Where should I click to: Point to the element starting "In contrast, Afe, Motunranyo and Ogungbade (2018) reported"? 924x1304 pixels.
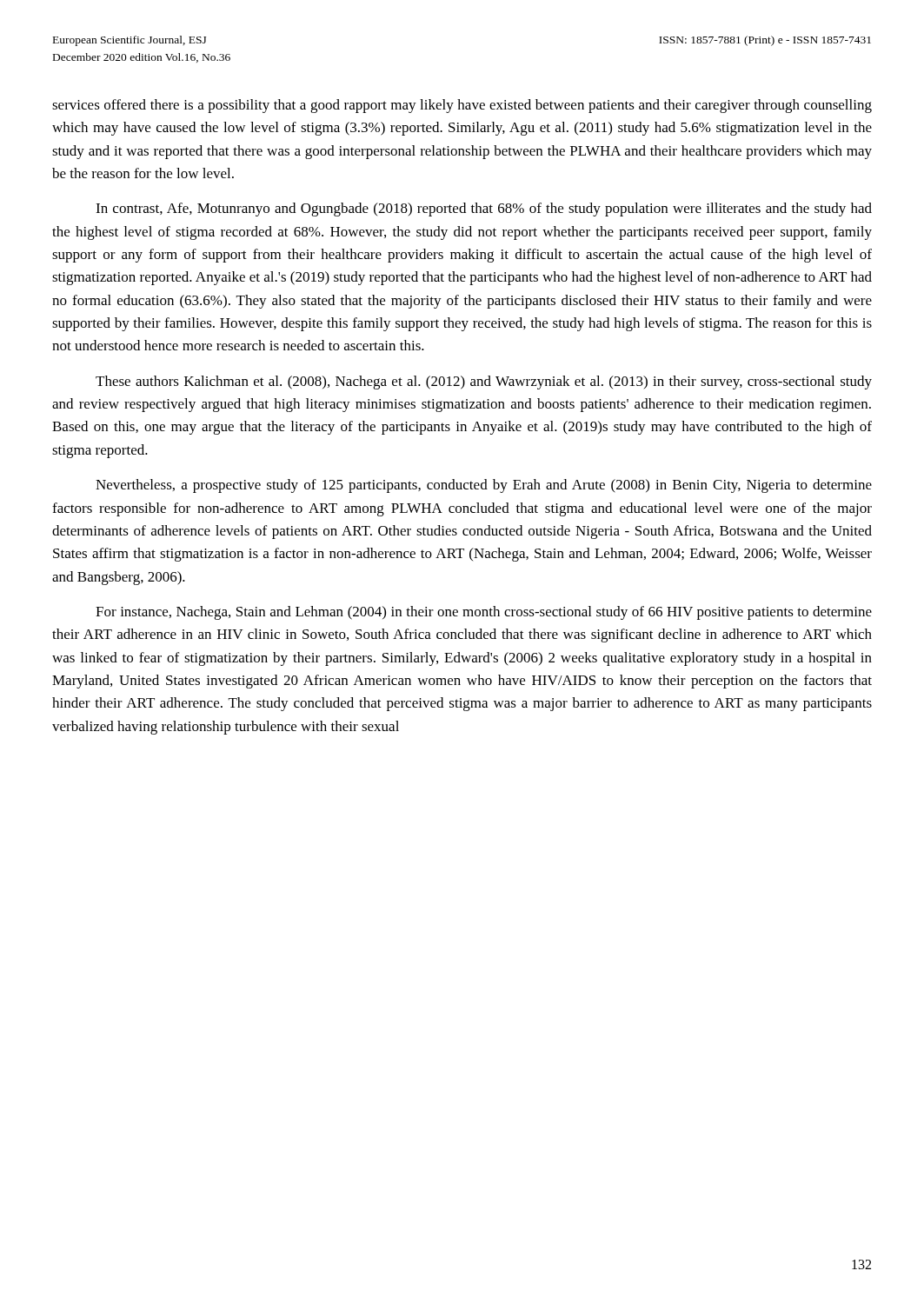[462, 277]
